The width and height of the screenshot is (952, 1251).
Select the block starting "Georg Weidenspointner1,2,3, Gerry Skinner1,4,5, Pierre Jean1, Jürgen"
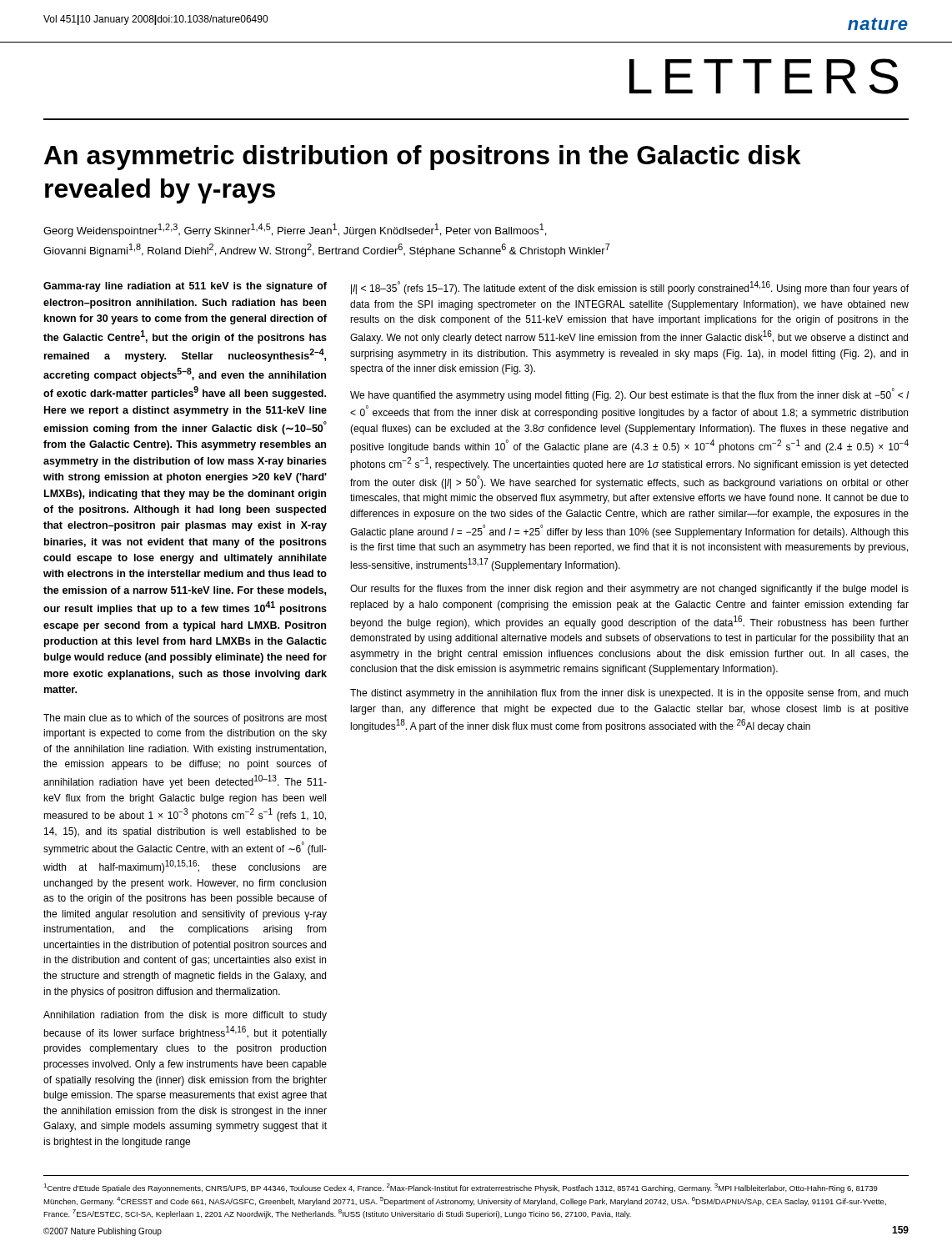pyautogui.click(x=327, y=240)
